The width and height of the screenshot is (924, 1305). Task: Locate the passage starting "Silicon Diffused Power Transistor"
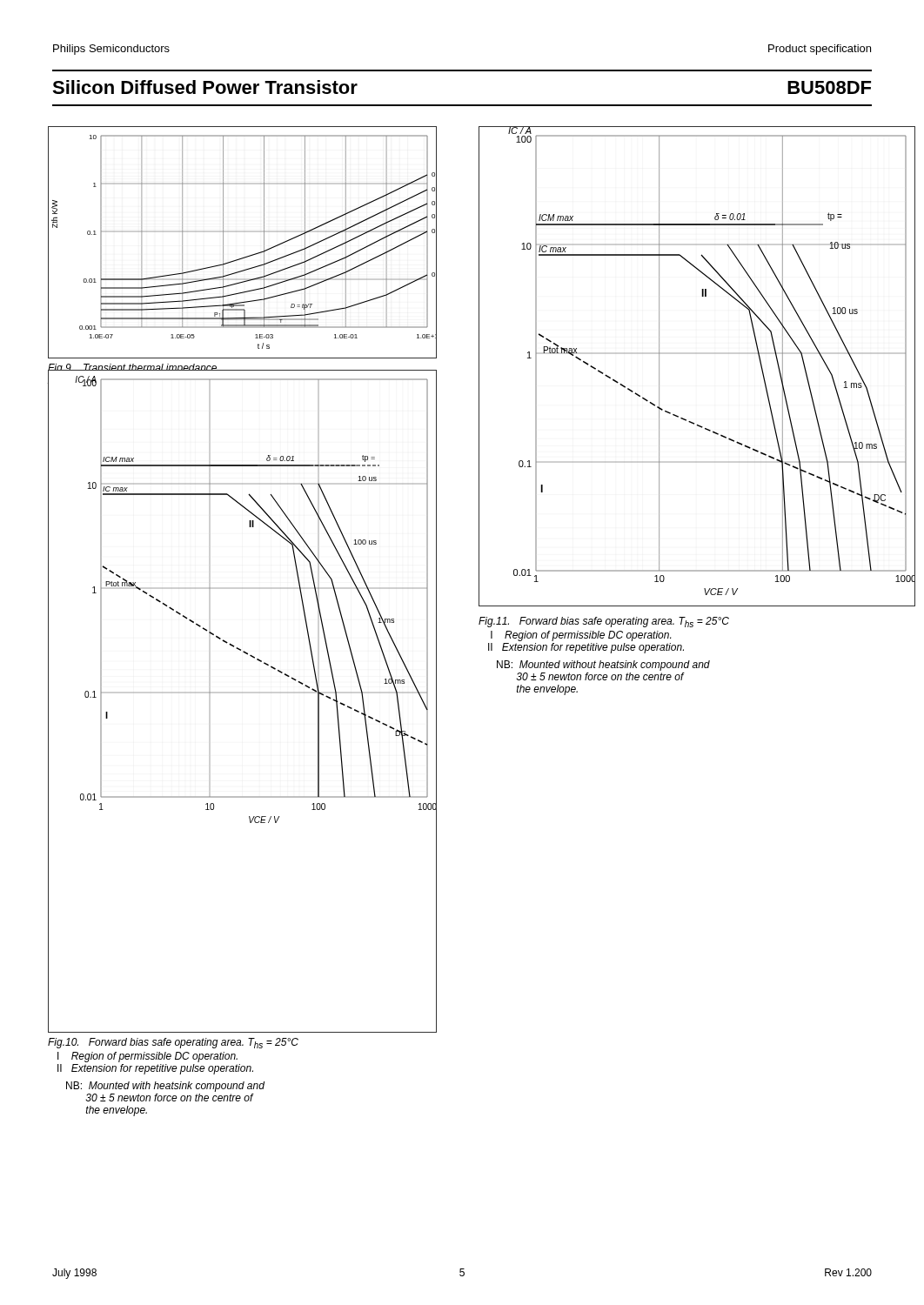coord(205,87)
